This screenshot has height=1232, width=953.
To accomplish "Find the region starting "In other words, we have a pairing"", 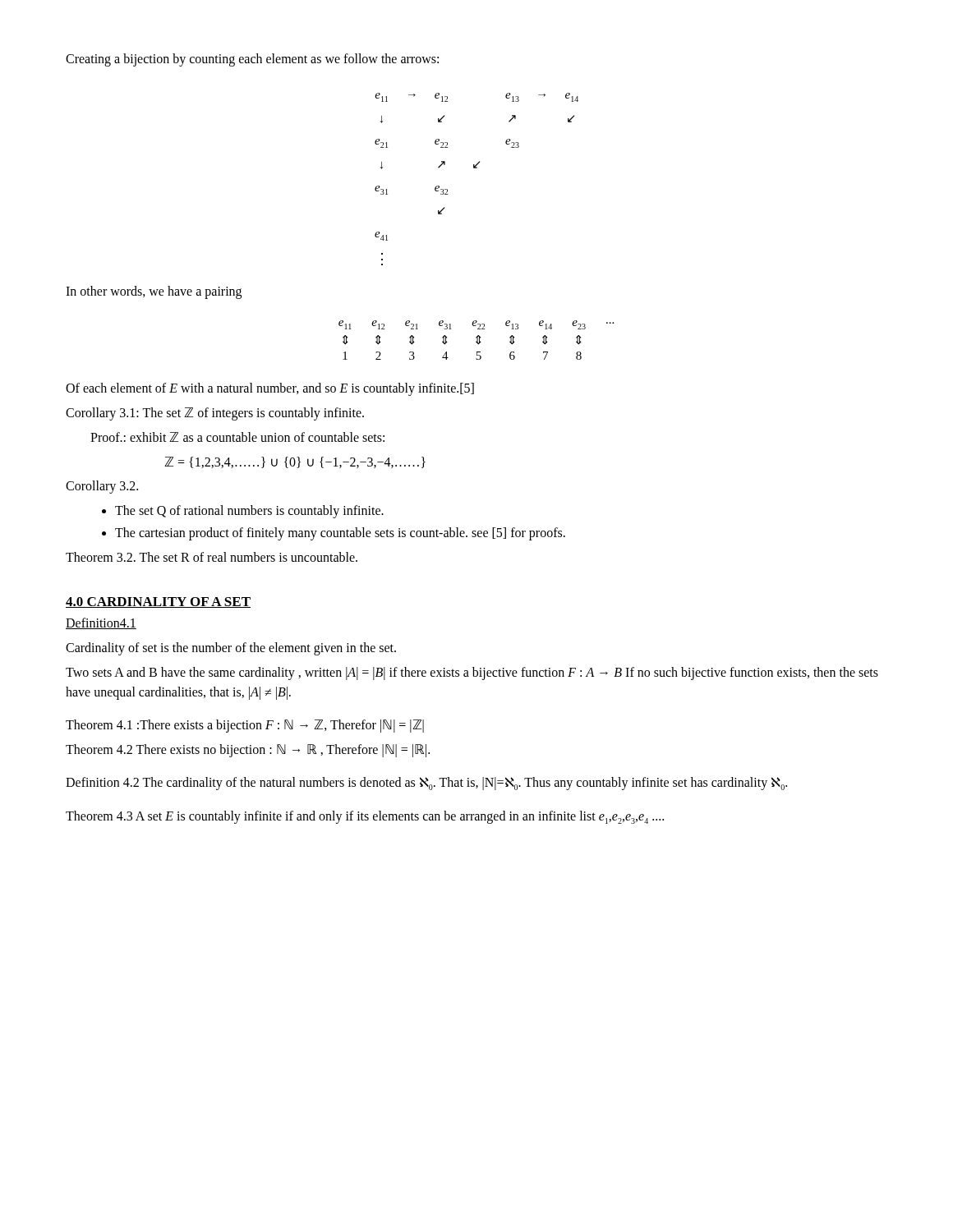I will point(154,291).
